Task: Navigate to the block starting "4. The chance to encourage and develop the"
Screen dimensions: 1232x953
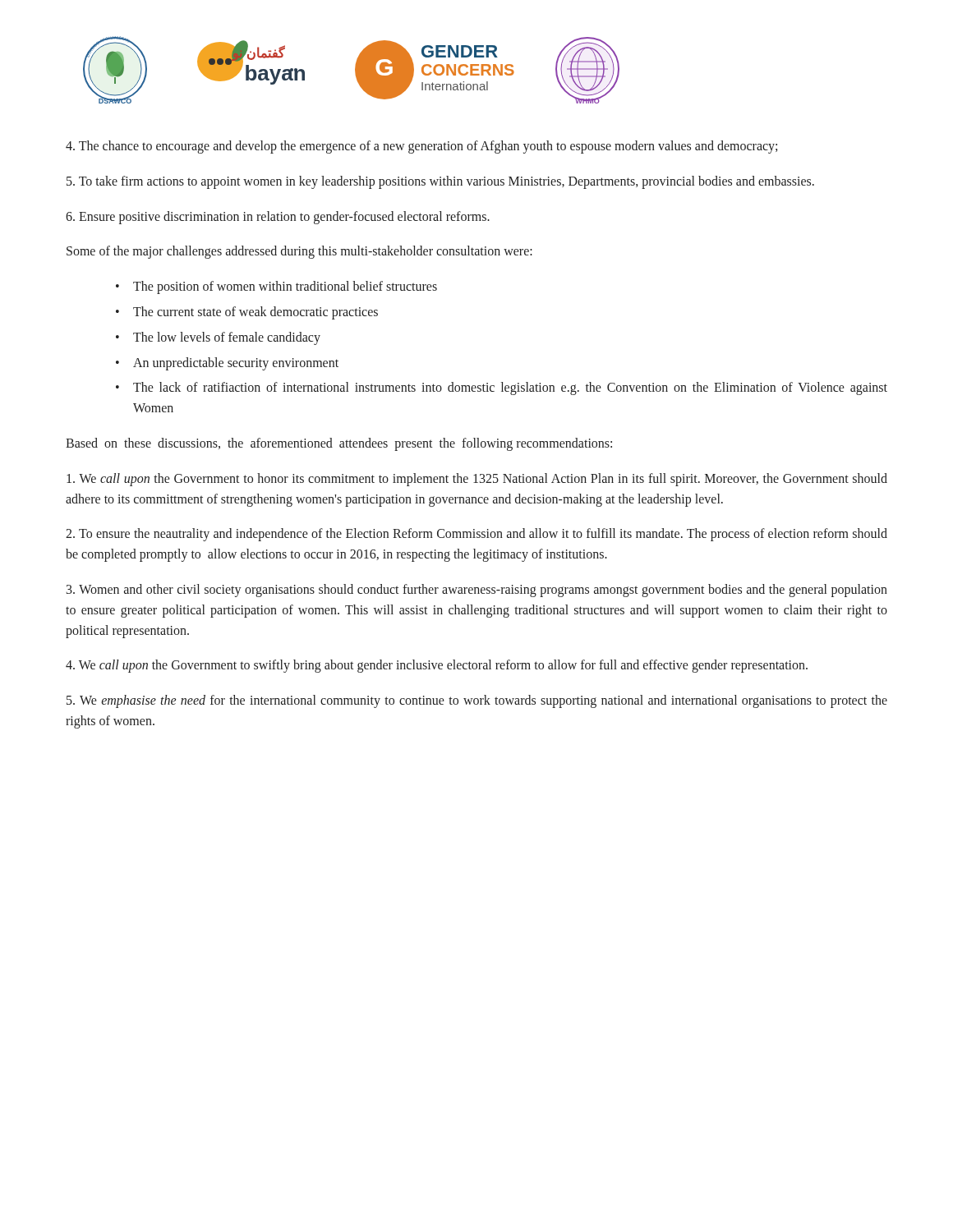Action: pos(422,146)
